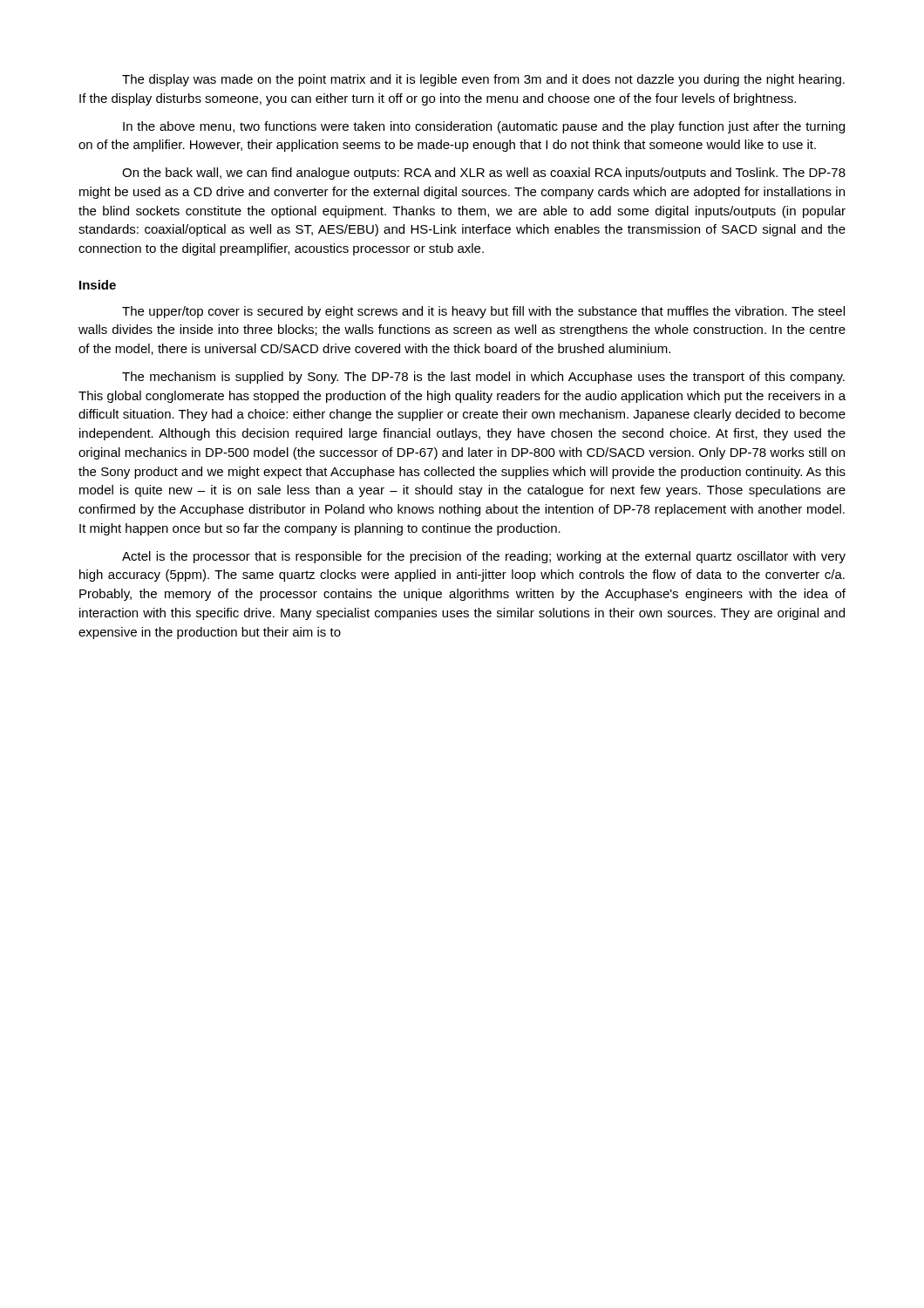
Task: Click on the text block that says "The display was made"
Action: (462, 164)
